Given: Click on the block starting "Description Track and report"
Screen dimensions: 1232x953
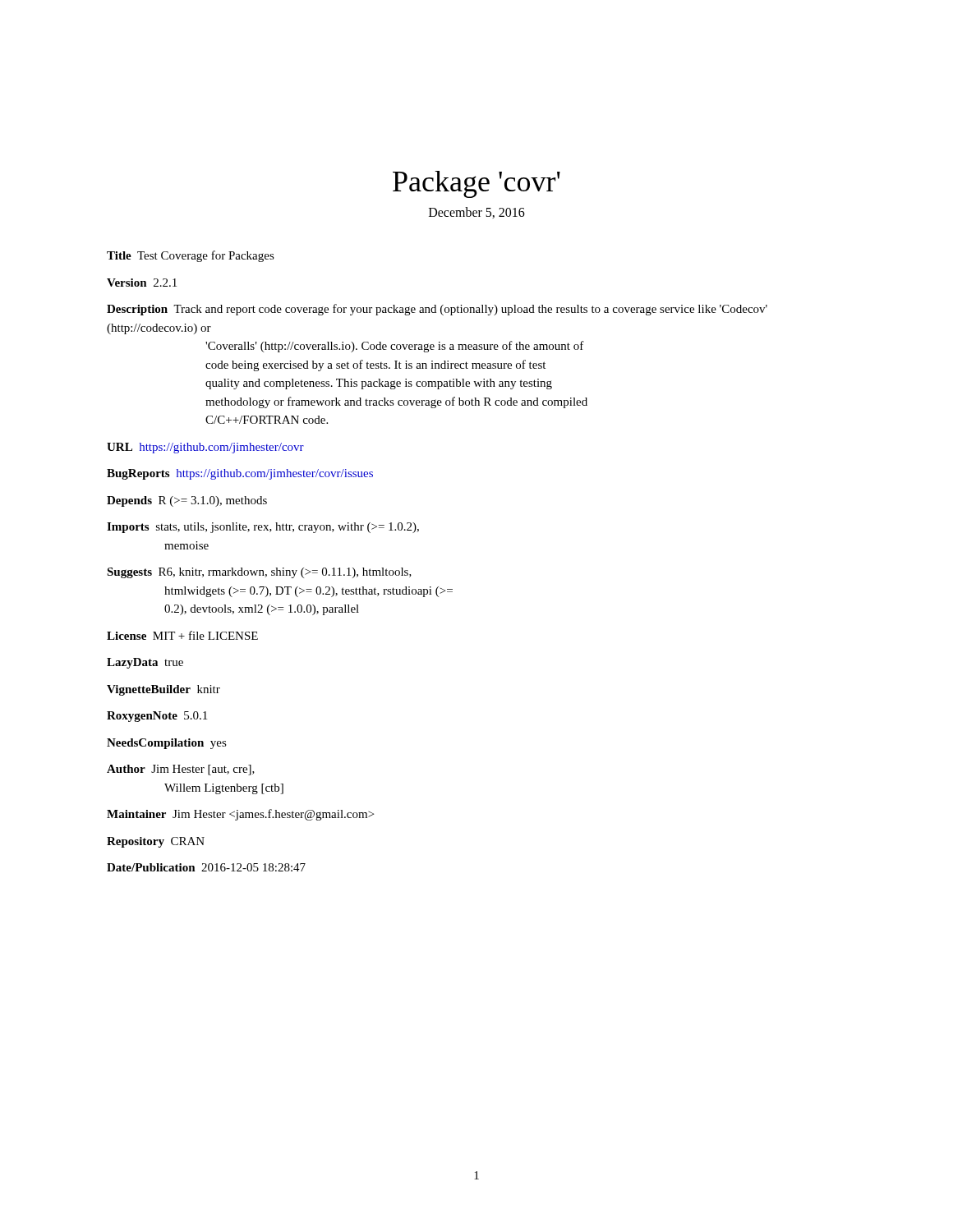Looking at the screenshot, I should (x=437, y=364).
